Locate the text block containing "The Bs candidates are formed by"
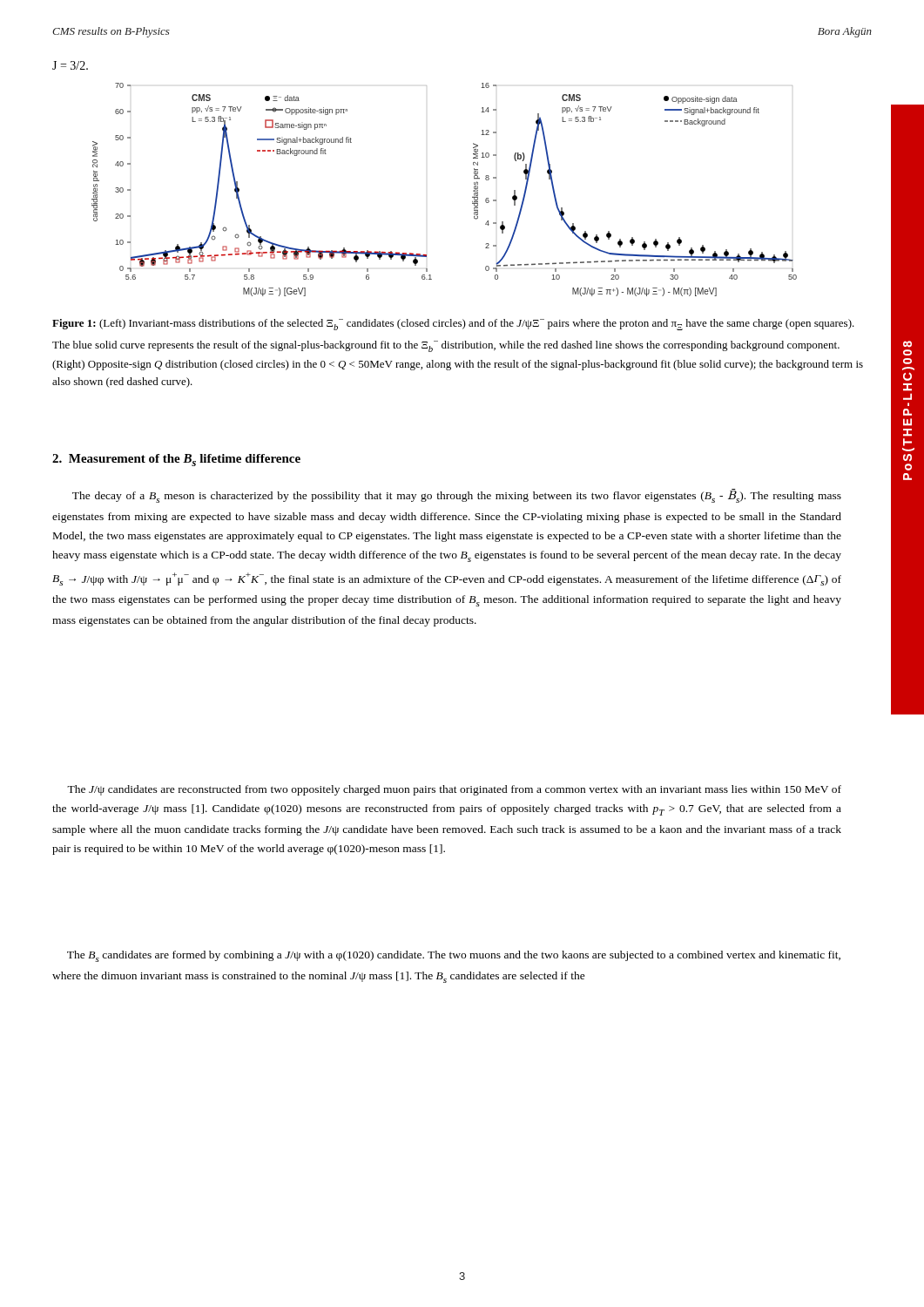Image resolution: width=924 pixels, height=1307 pixels. [447, 966]
